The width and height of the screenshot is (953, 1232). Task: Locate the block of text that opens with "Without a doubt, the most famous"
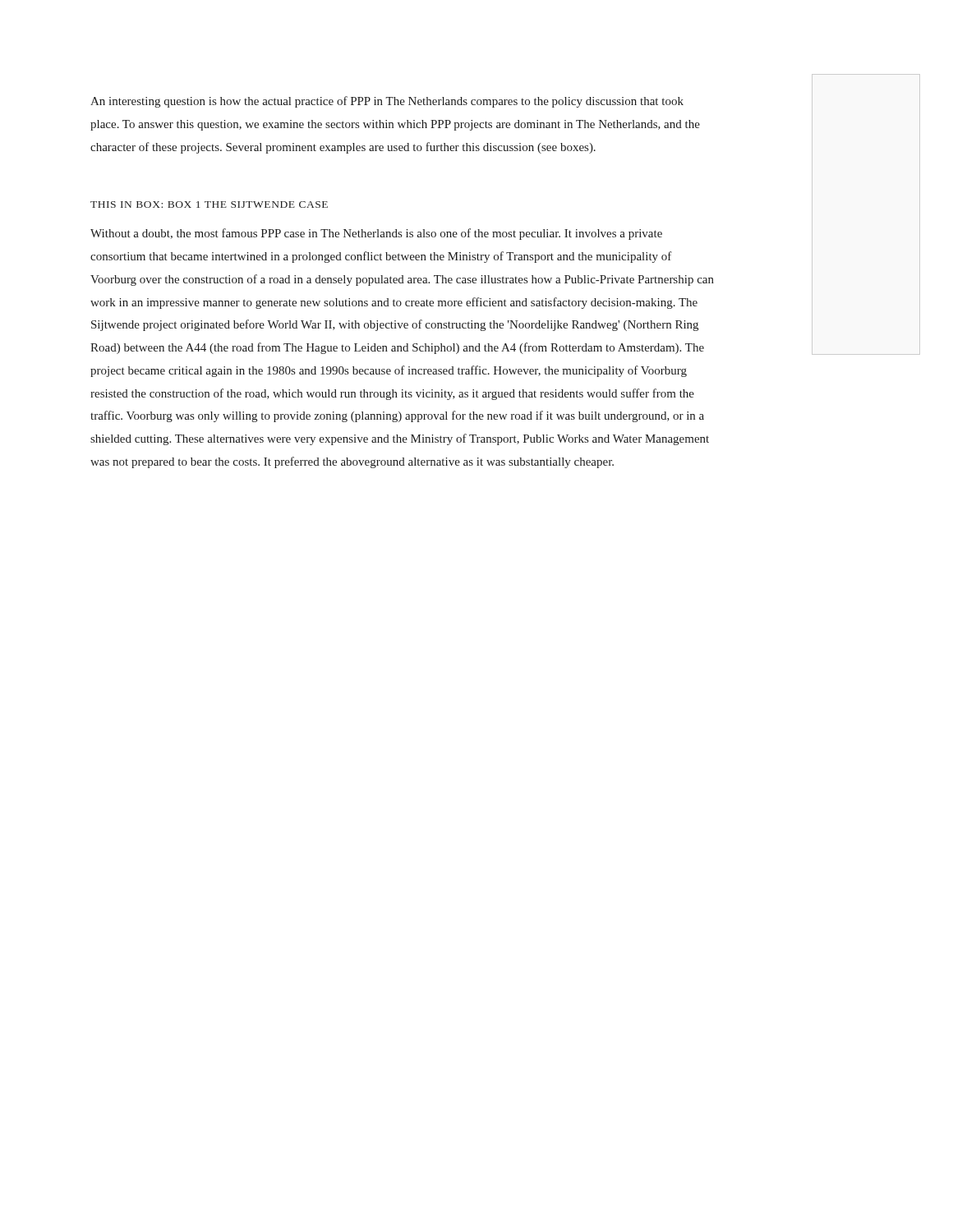pos(402,347)
